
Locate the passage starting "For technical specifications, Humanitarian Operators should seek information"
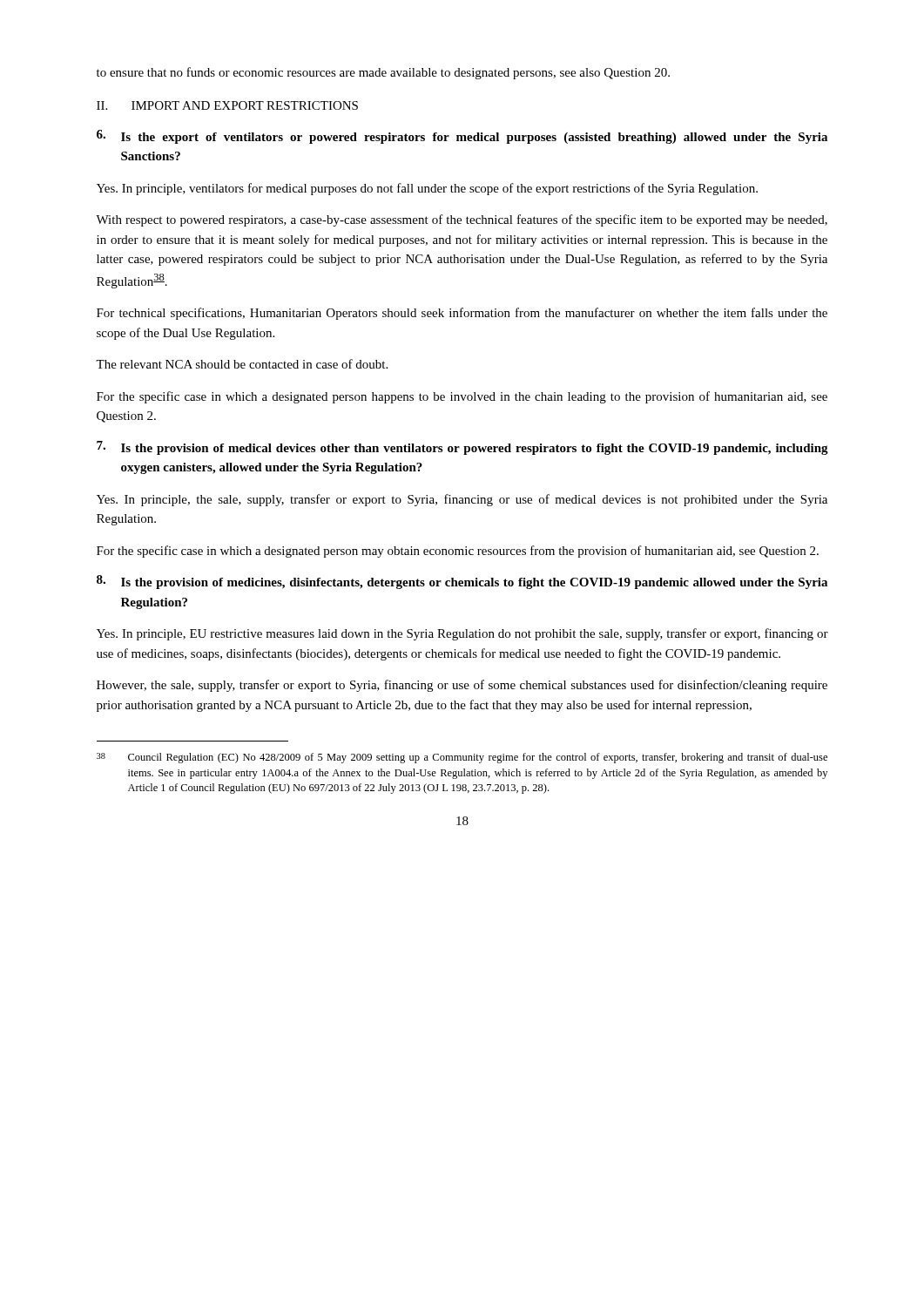462,323
